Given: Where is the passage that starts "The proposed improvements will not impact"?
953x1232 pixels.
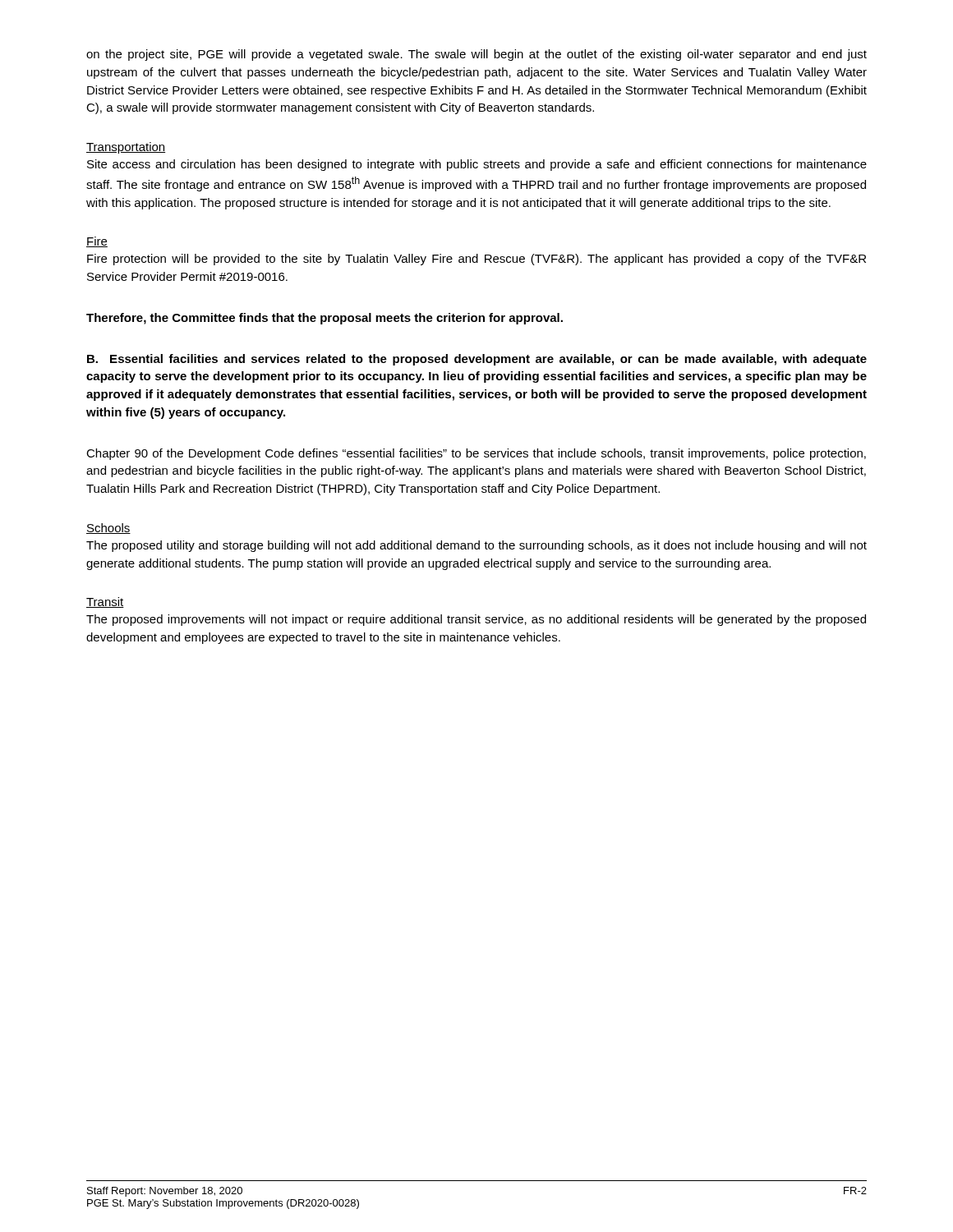Looking at the screenshot, I should point(476,628).
